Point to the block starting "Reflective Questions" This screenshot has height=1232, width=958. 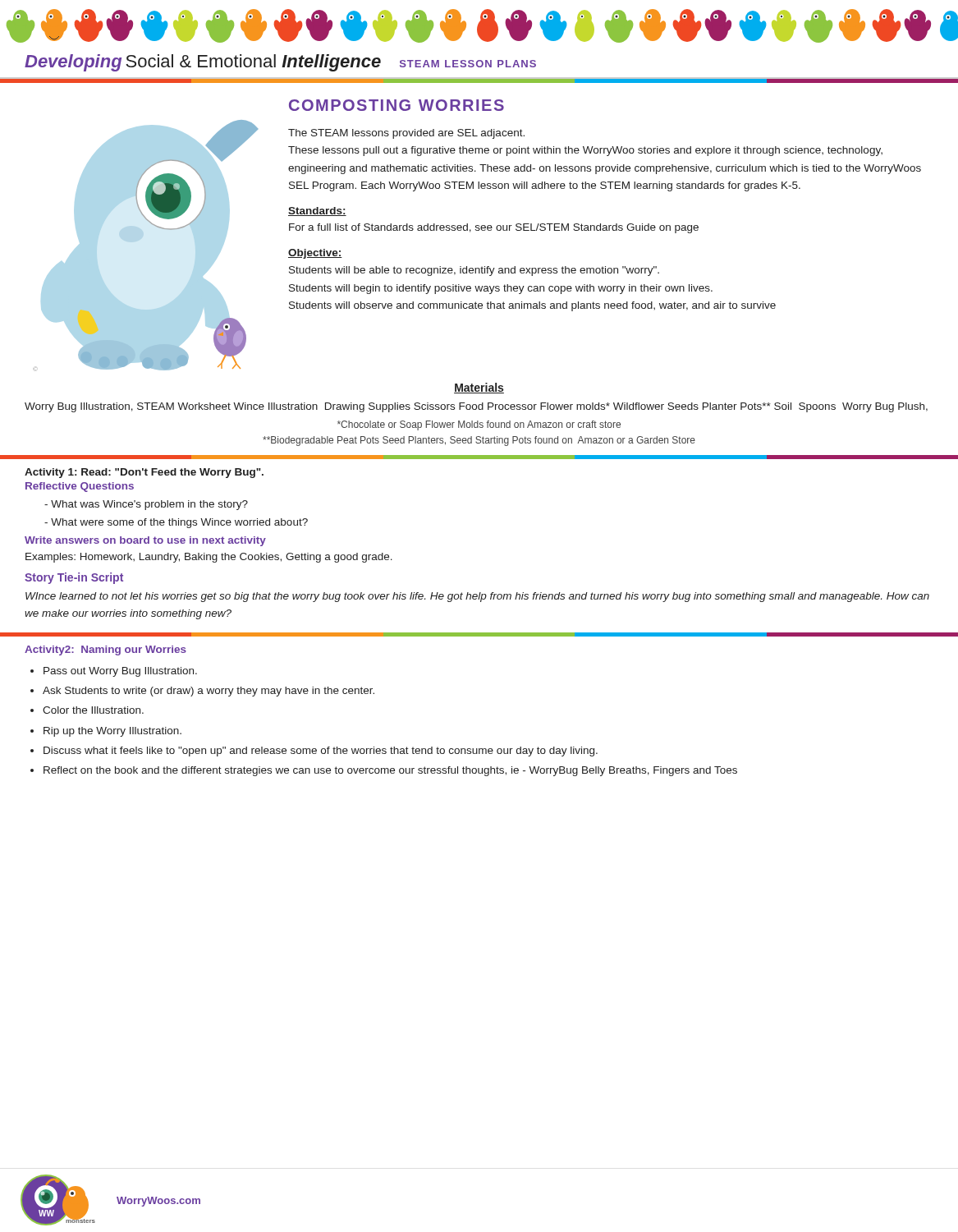tap(79, 486)
